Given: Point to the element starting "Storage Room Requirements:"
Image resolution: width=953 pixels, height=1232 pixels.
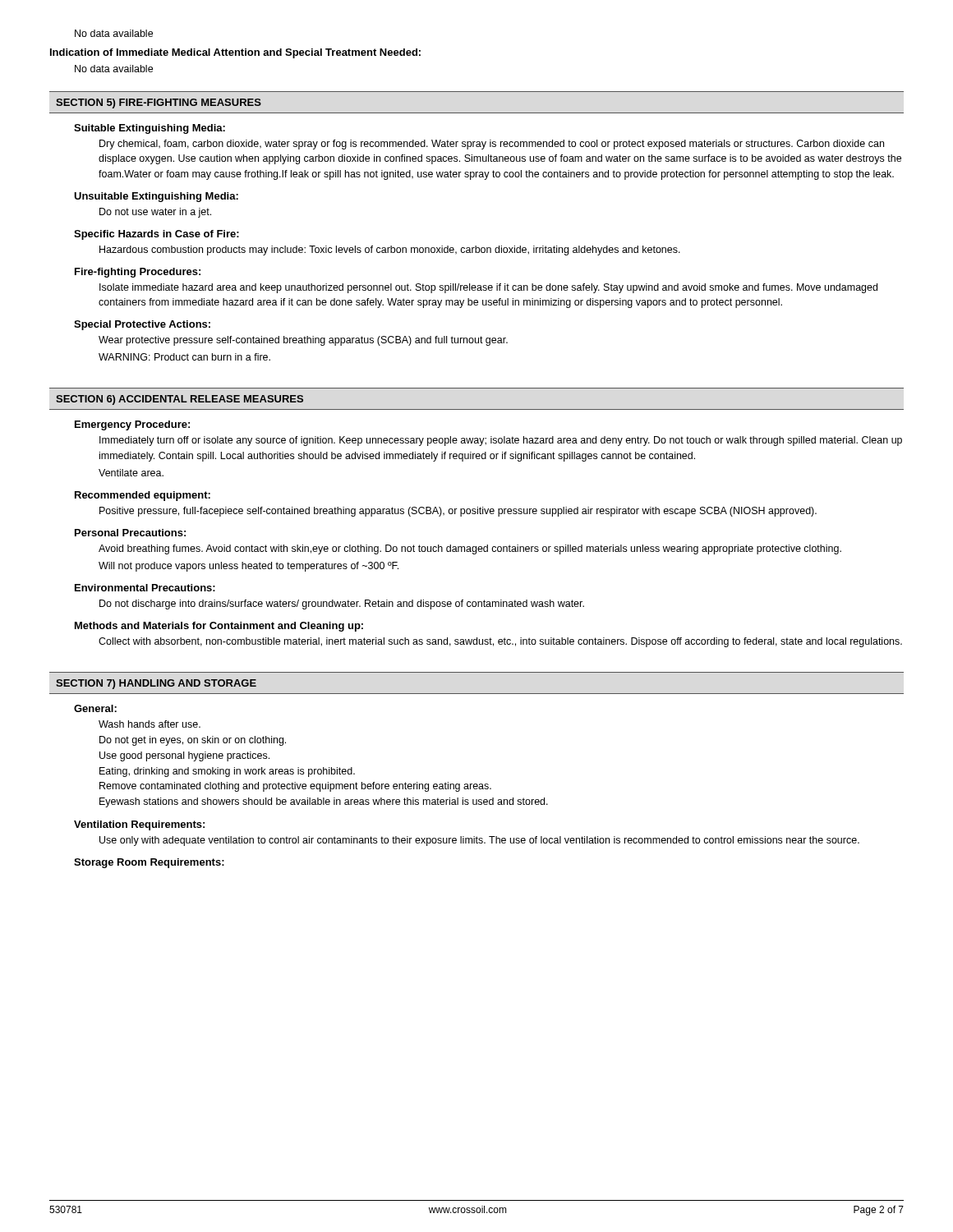Looking at the screenshot, I should [x=149, y=862].
